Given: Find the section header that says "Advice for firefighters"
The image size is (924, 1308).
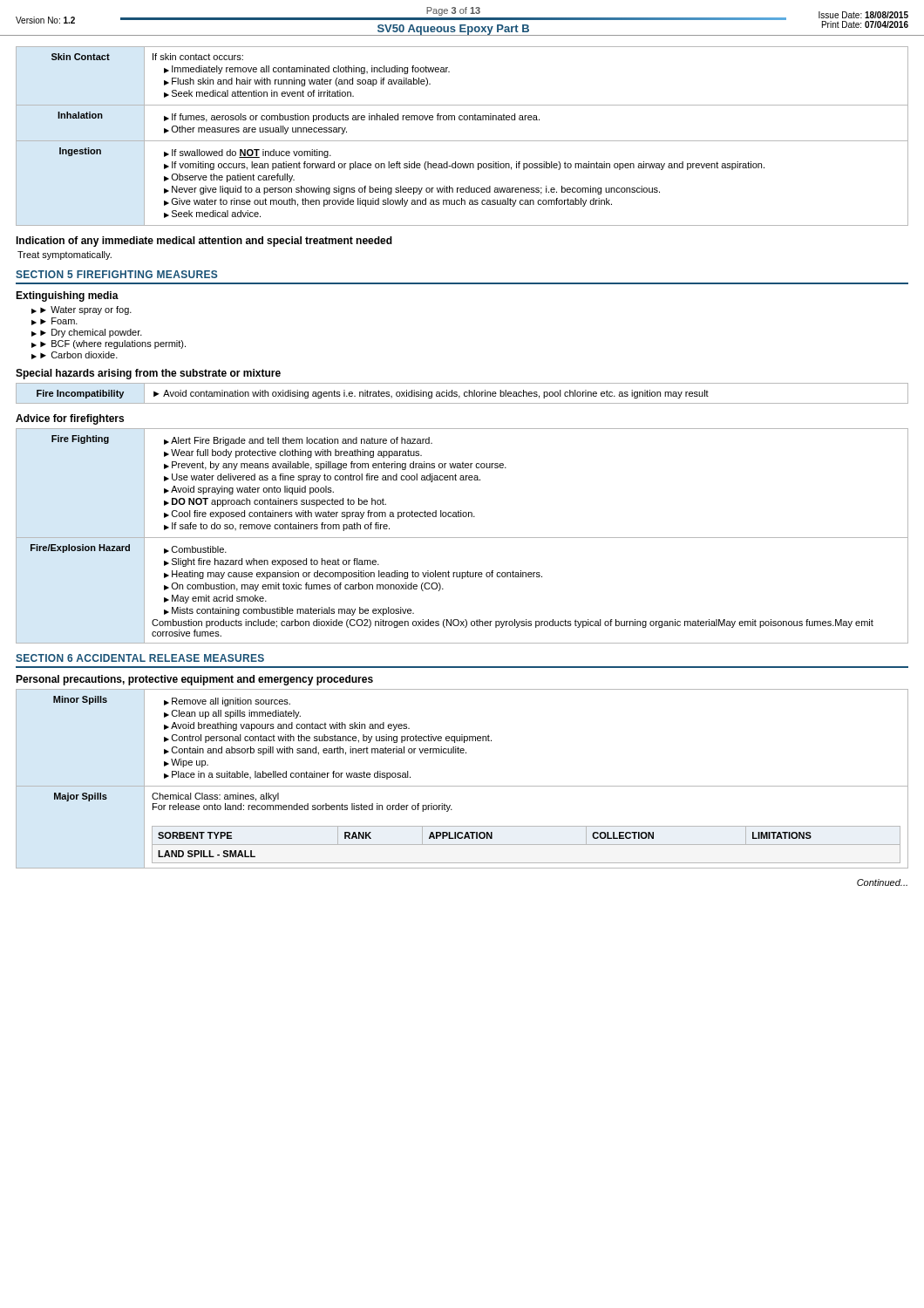Looking at the screenshot, I should point(70,419).
